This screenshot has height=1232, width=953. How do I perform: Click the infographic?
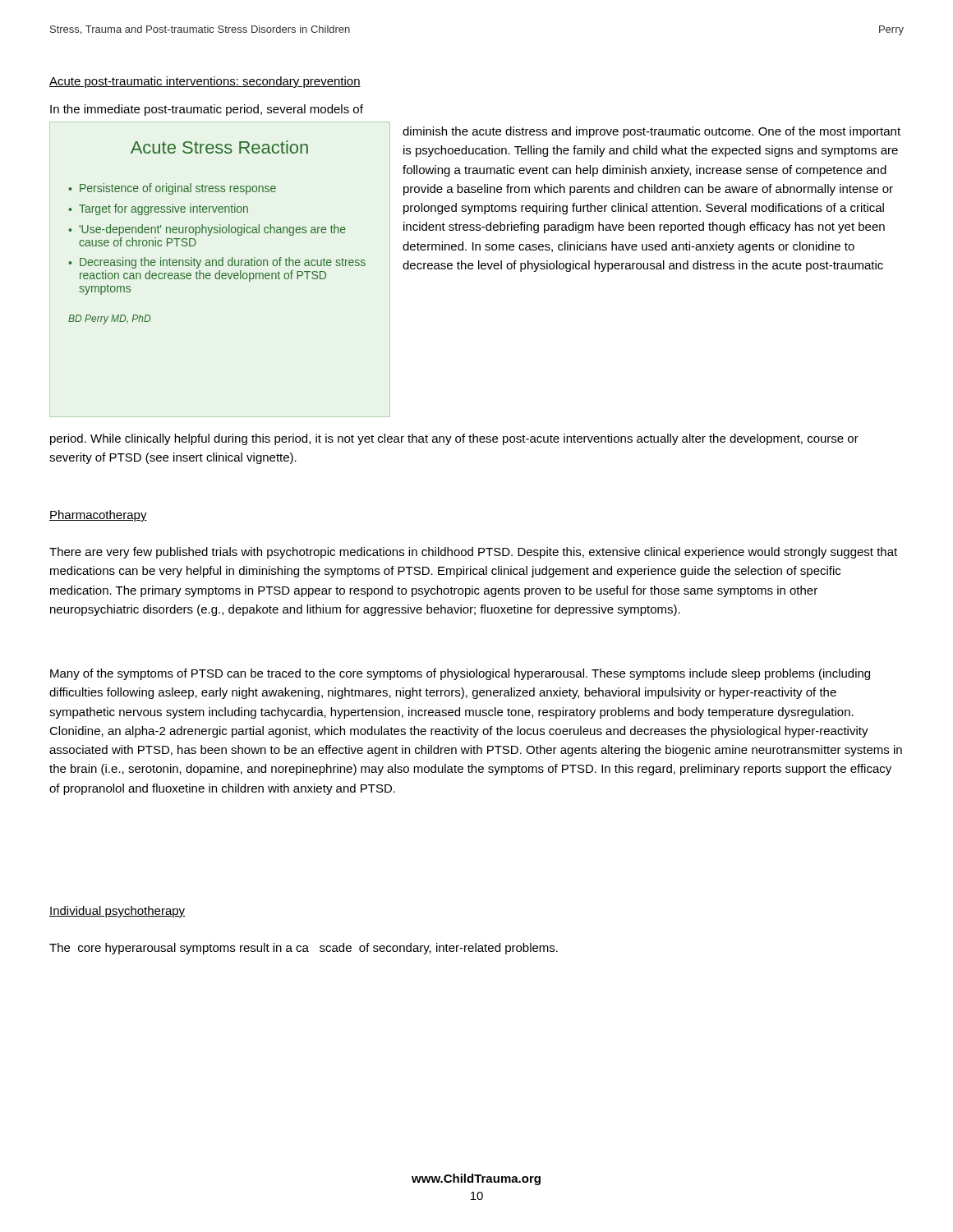[220, 269]
